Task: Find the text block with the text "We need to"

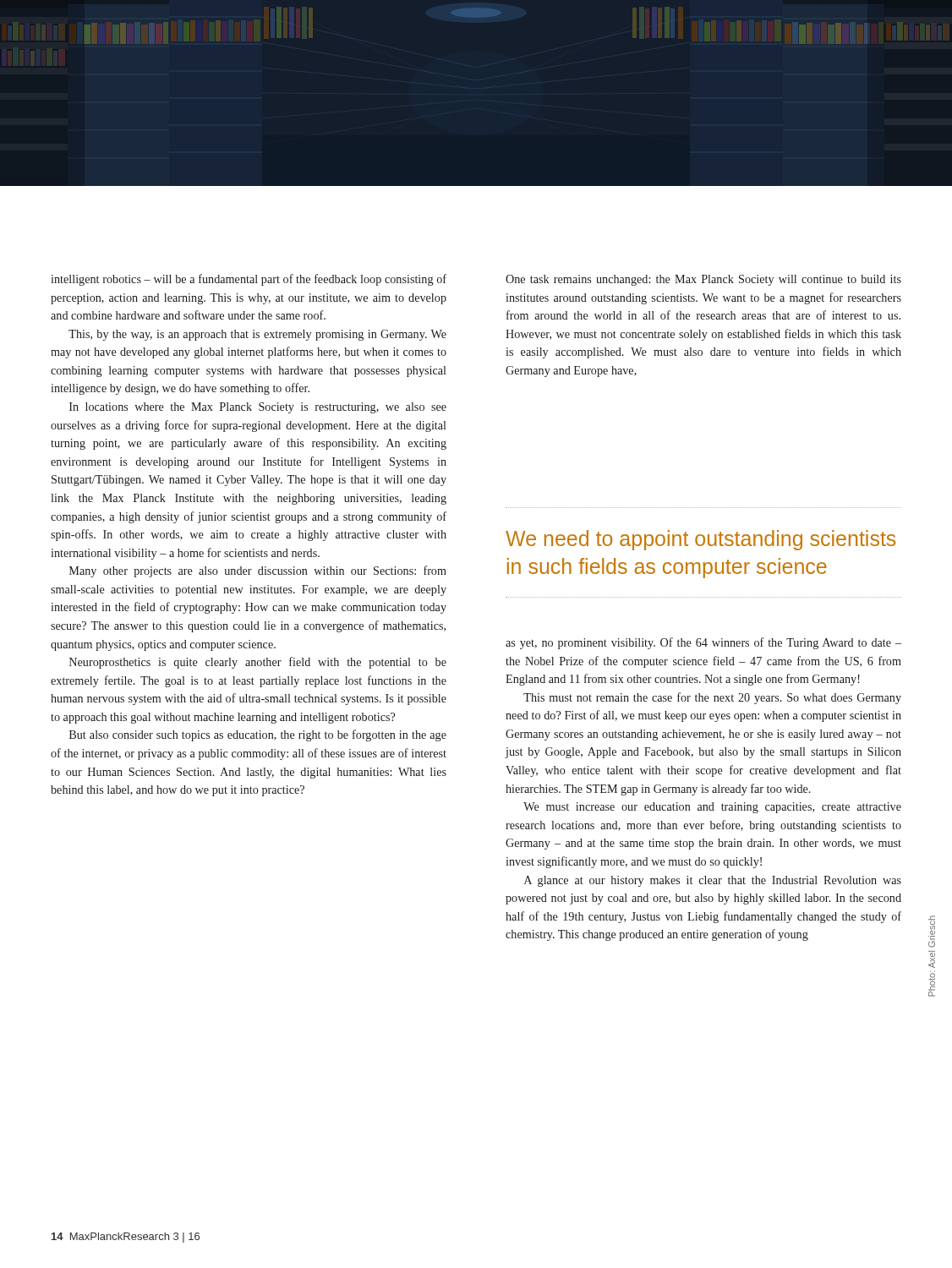Action: 701,552
